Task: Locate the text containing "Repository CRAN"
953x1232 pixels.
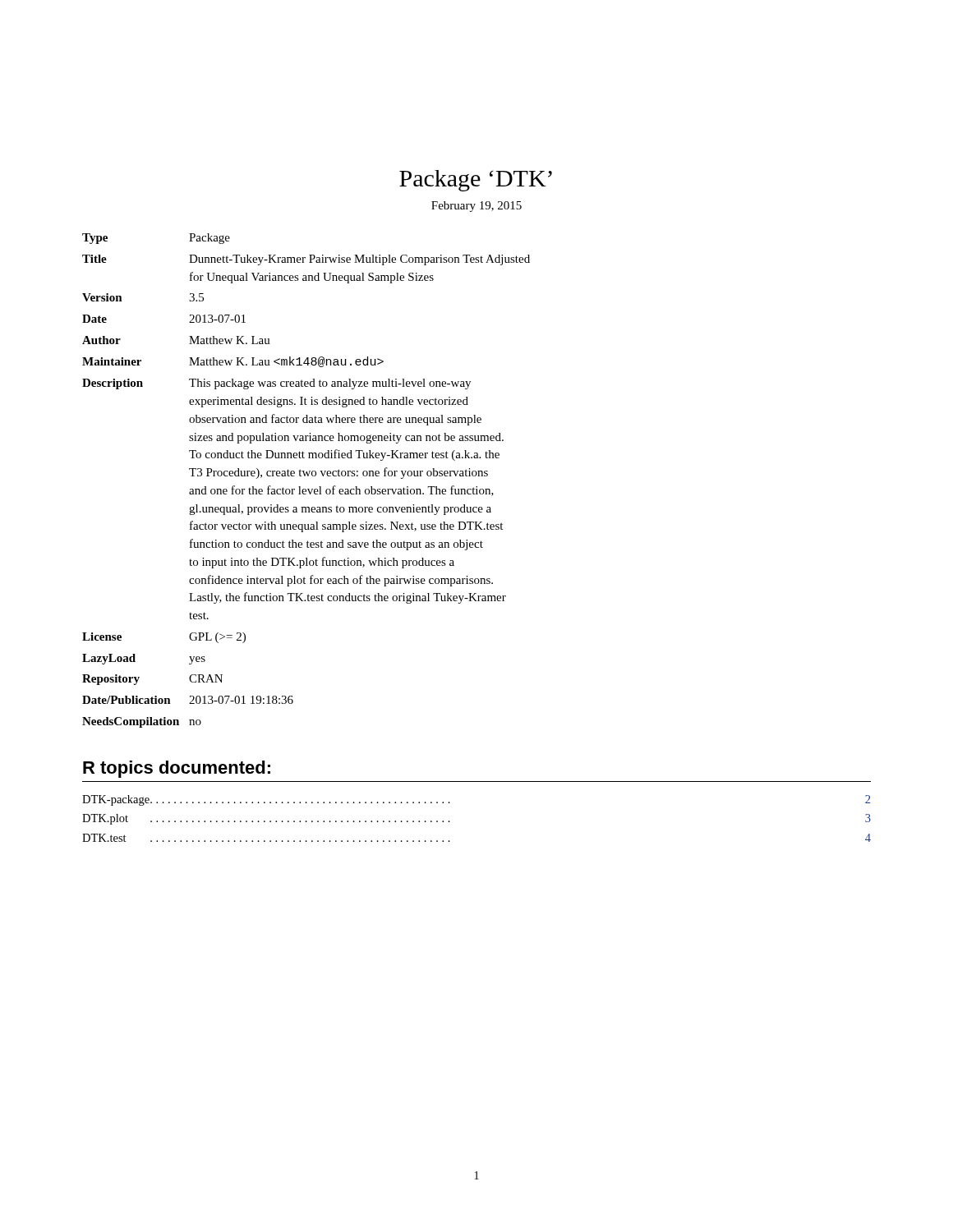Action: tap(109, 680)
